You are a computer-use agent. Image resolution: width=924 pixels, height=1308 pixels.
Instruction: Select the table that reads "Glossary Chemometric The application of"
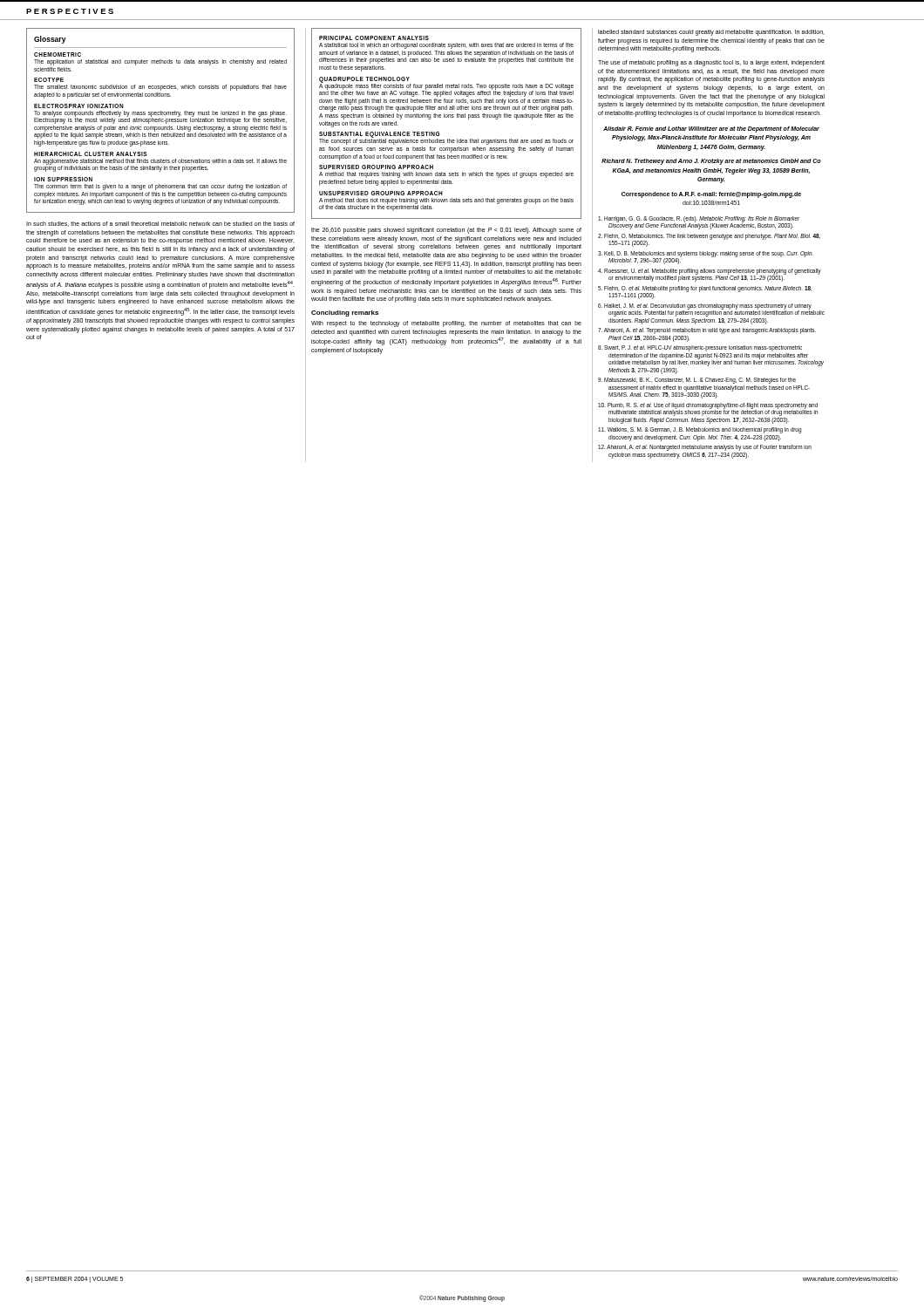pos(160,120)
